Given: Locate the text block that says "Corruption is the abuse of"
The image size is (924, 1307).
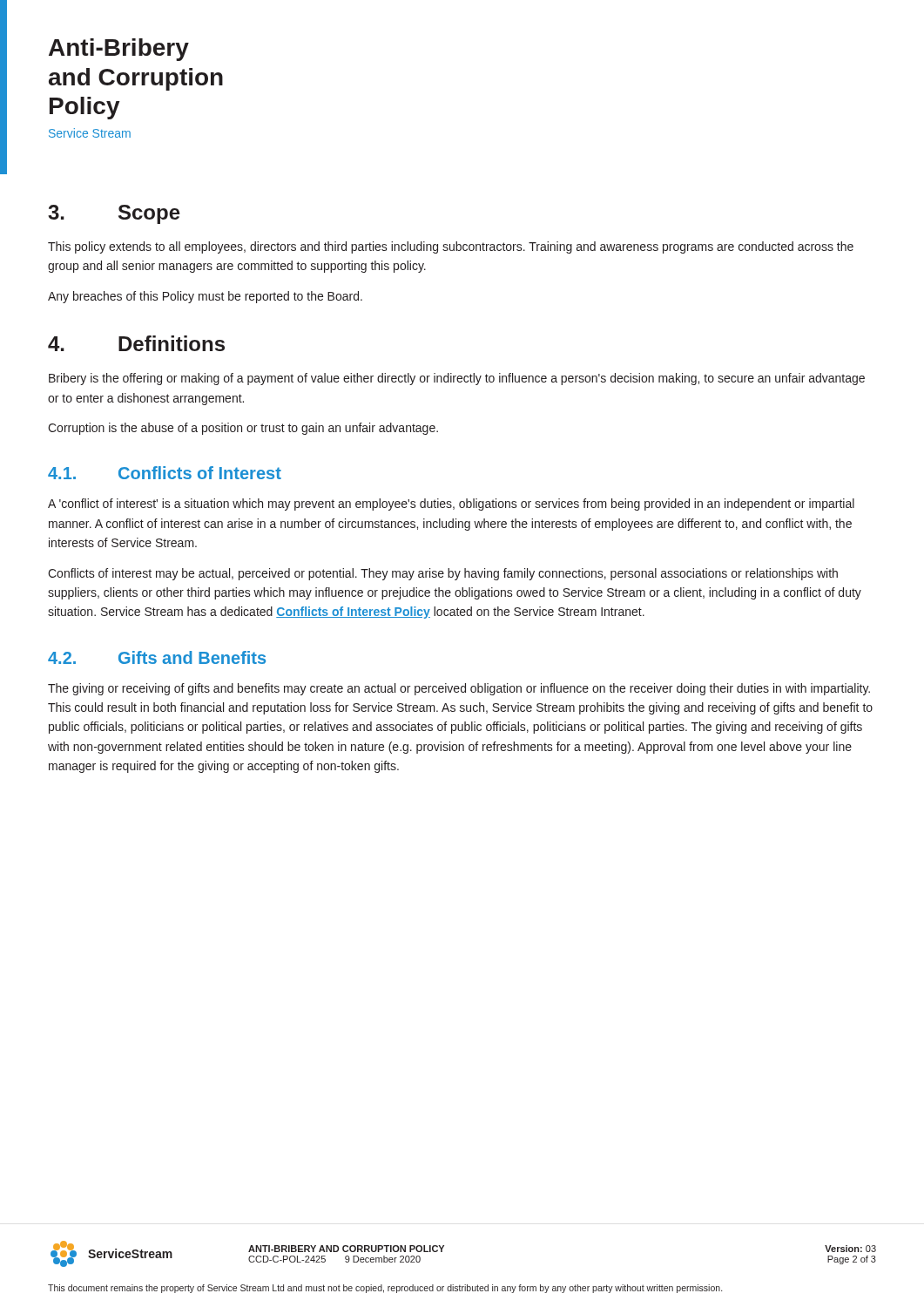Looking at the screenshot, I should coord(243,428).
